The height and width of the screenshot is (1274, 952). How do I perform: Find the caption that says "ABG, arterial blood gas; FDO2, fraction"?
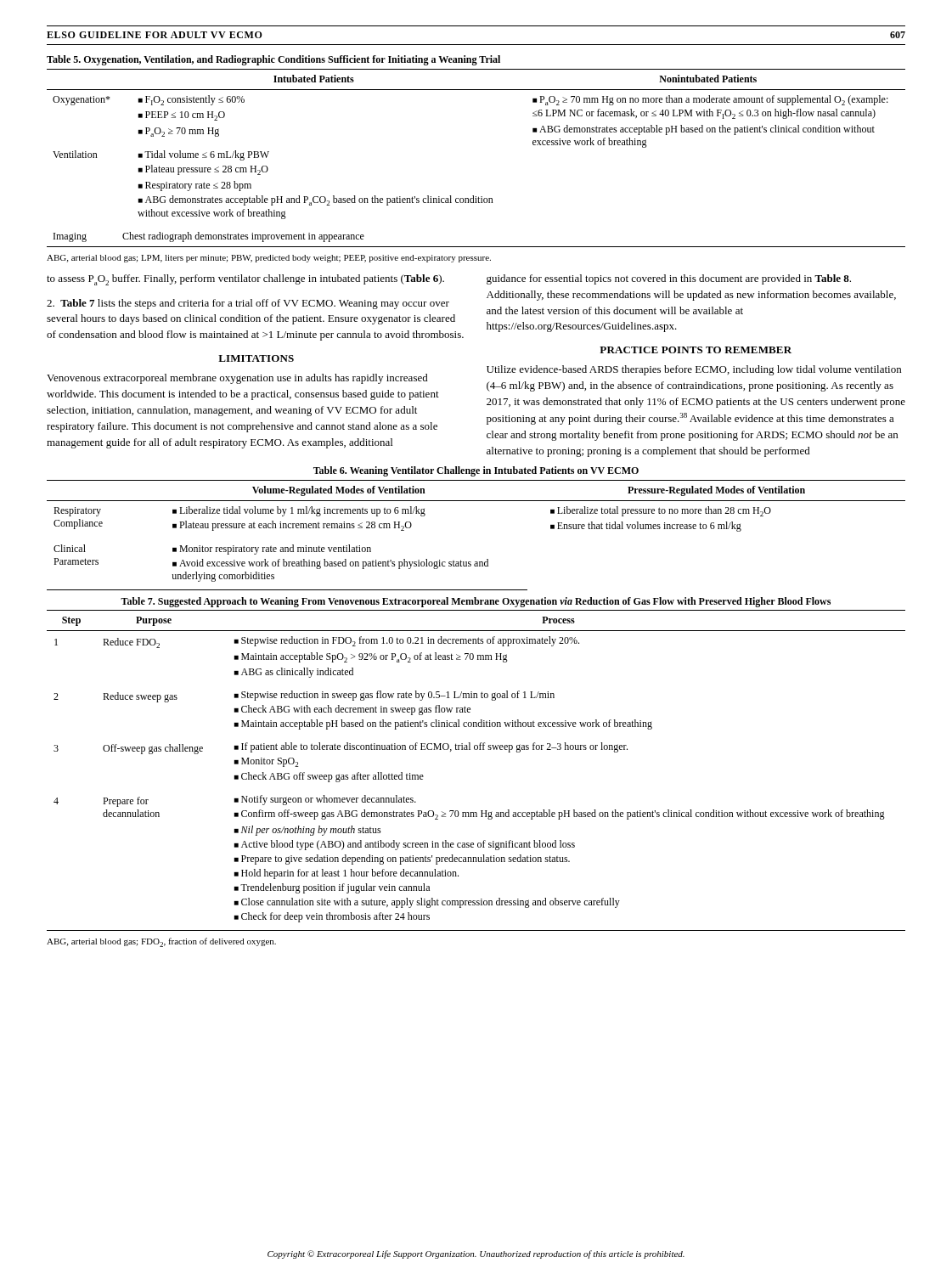click(x=162, y=942)
